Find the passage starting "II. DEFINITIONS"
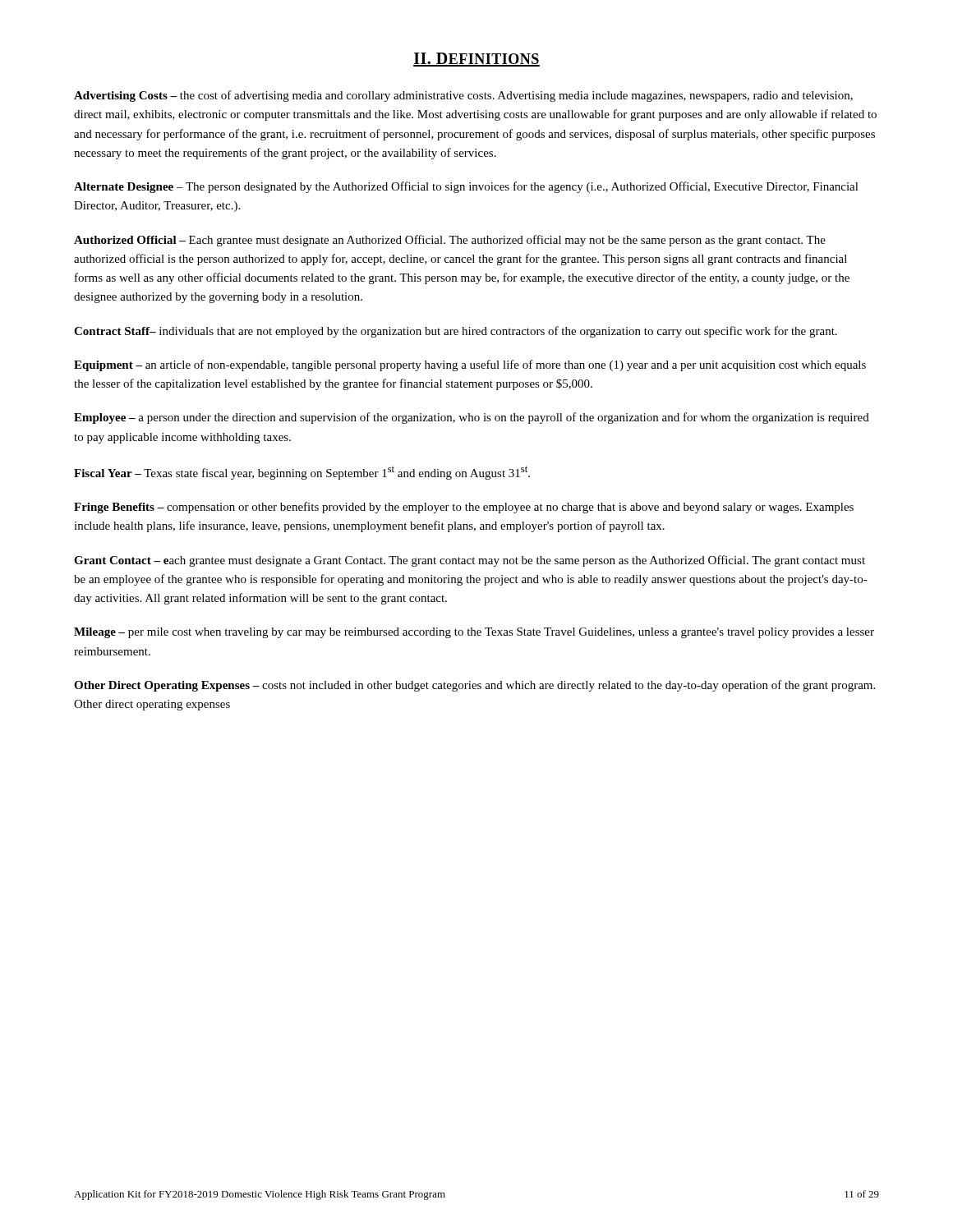This screenshot has width=953, height=1232. point(476,59)
